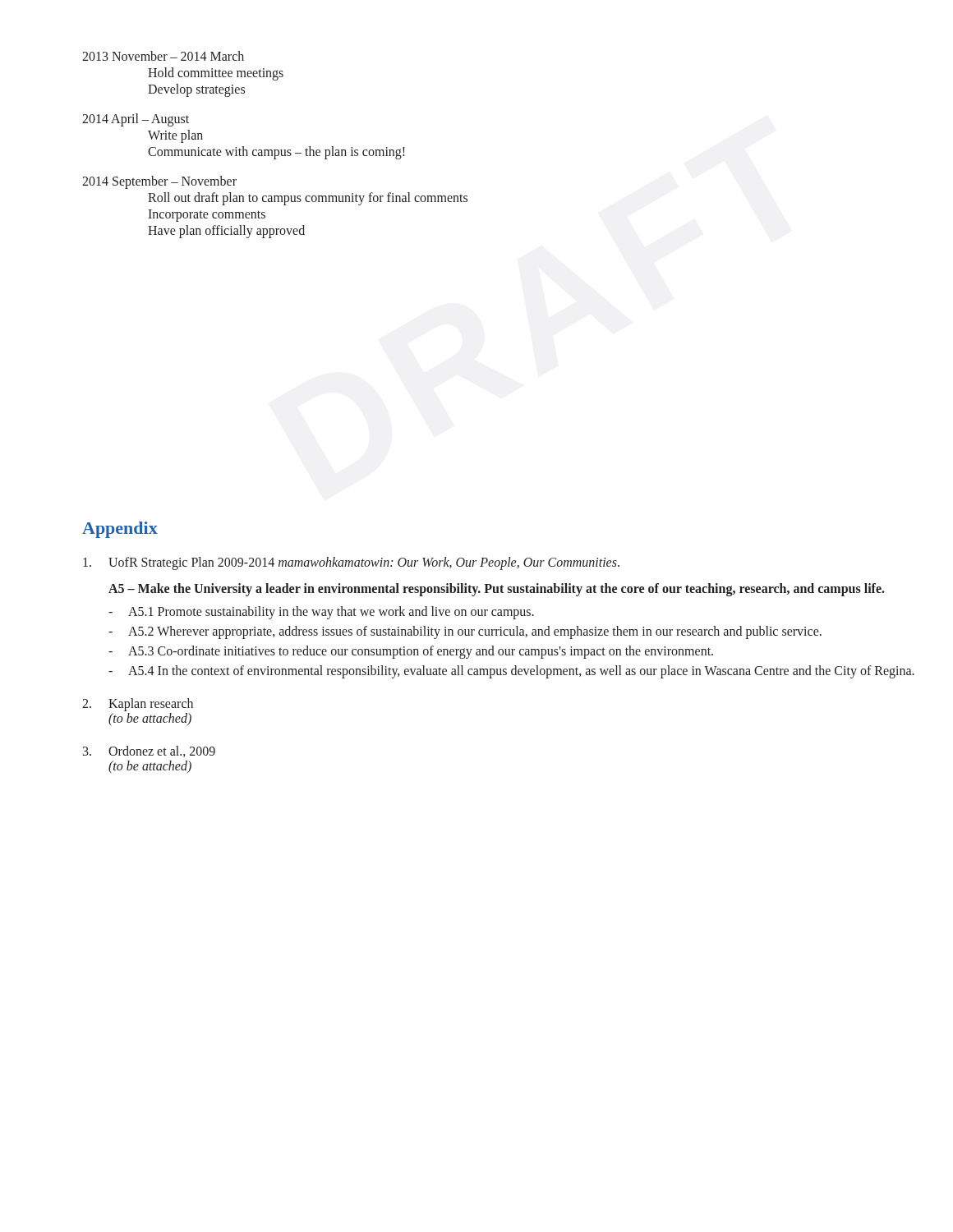This screenshot has height=1232, width=953.
Task: Select the element starting "UofR Strategic Plan"
Action: pyautogui.click(x=518, y=617)
